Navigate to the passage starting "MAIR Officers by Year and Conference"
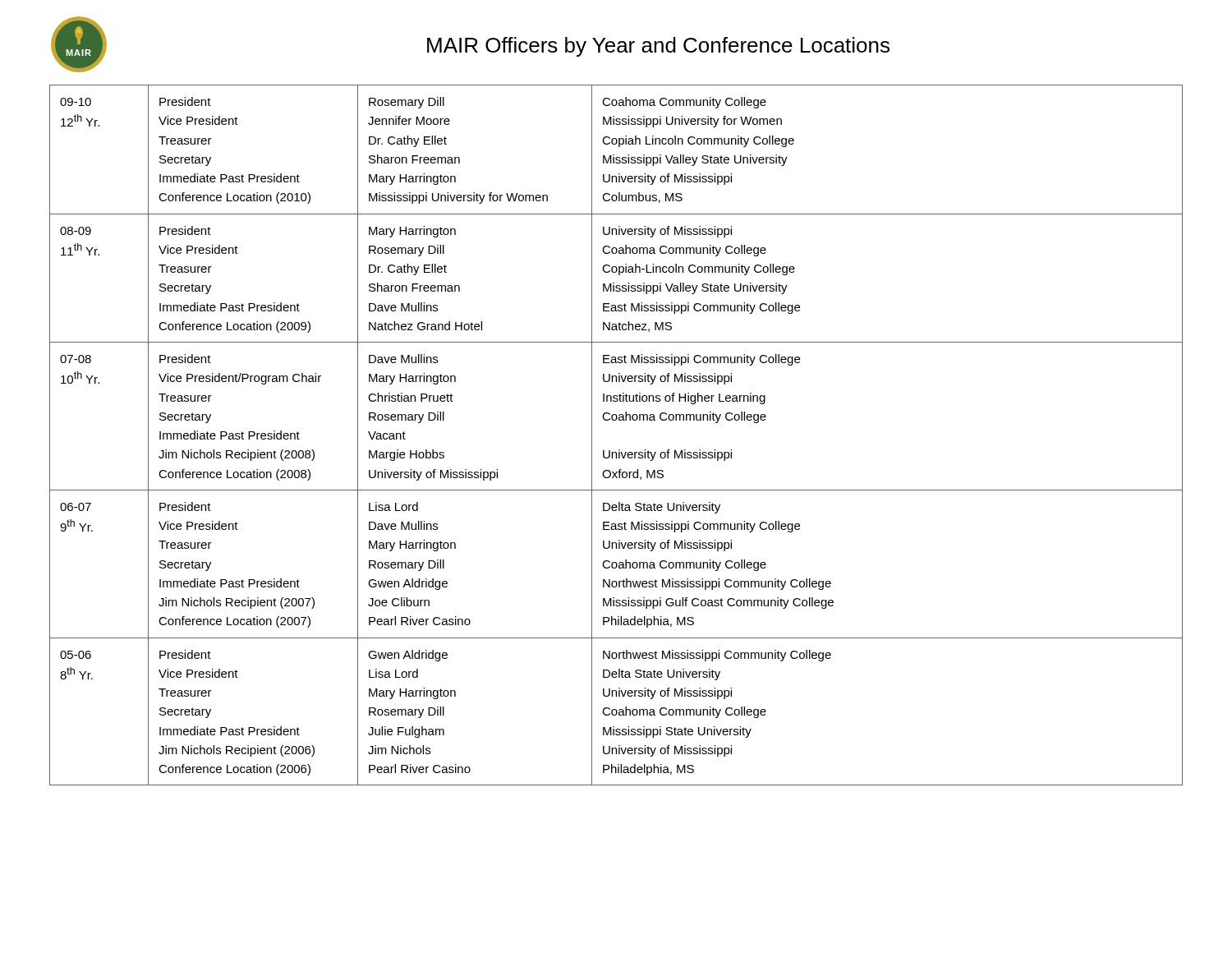1232x953 pixels. tap(658, 45)
